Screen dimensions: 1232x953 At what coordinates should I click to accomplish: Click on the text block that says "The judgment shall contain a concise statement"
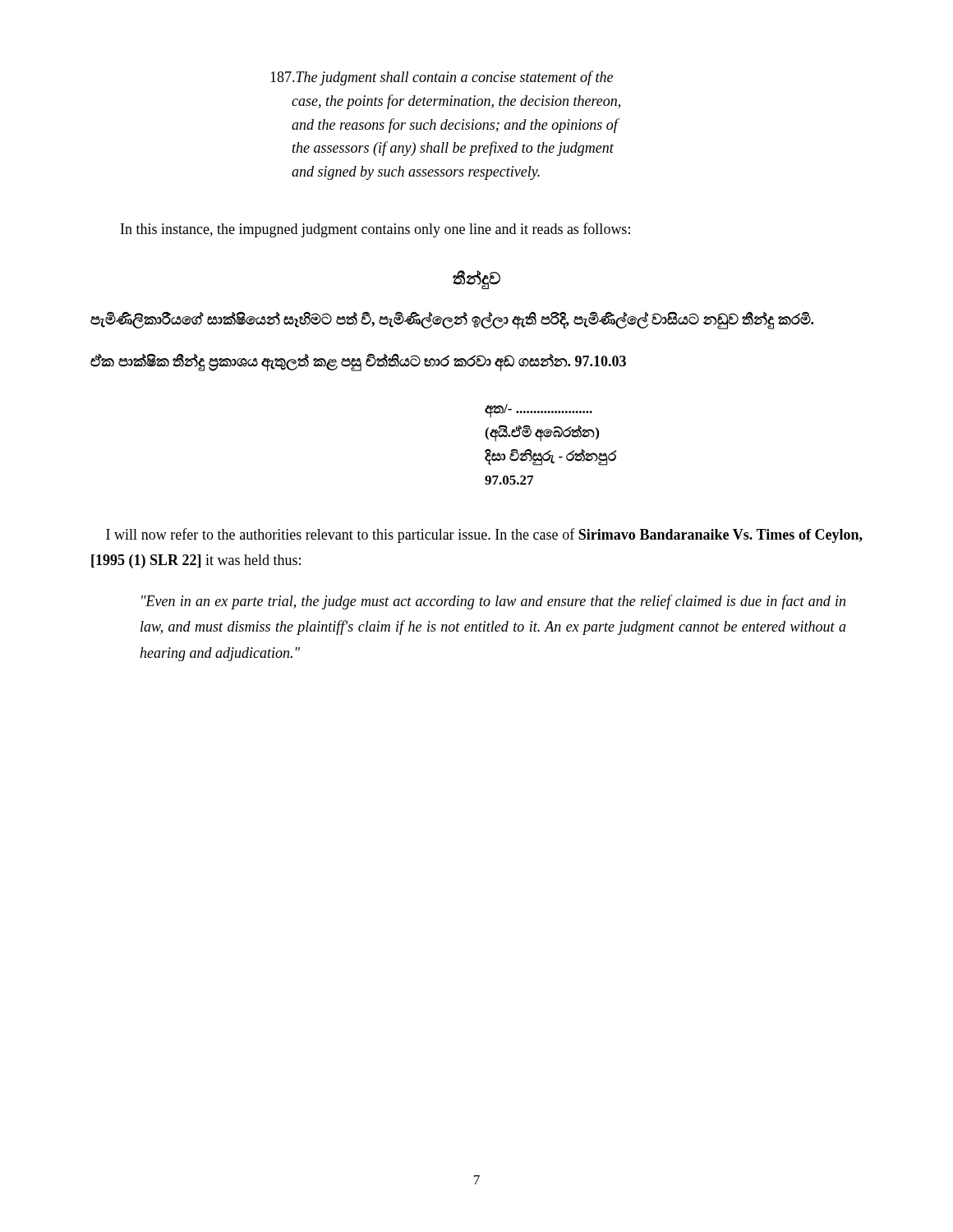click(x=438, y=124)
